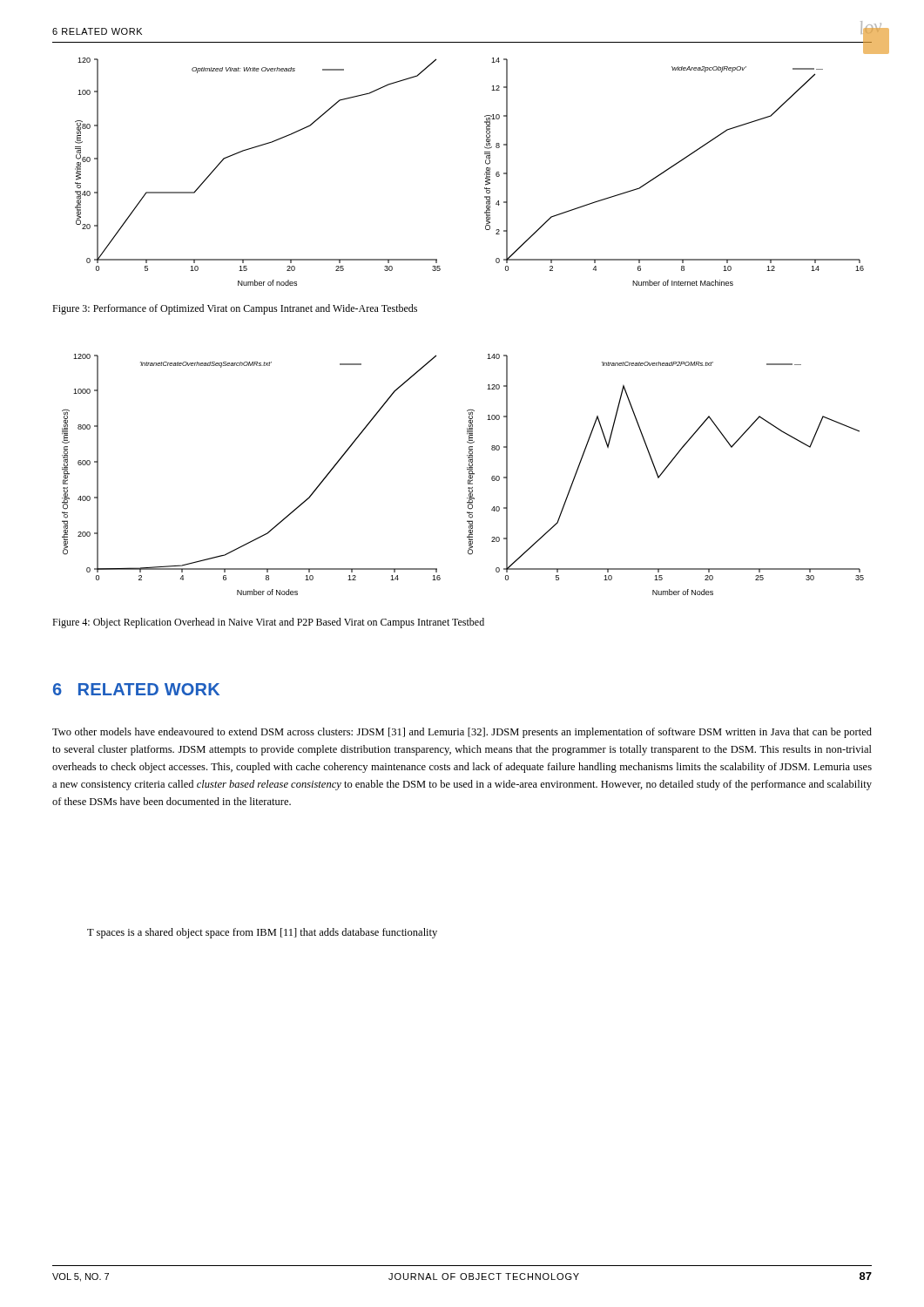Viewport: 924px width, 1307px height.
Task: Click on the element starting "Two other models have"
Action: pyautogui.click(x=462, y=767)
